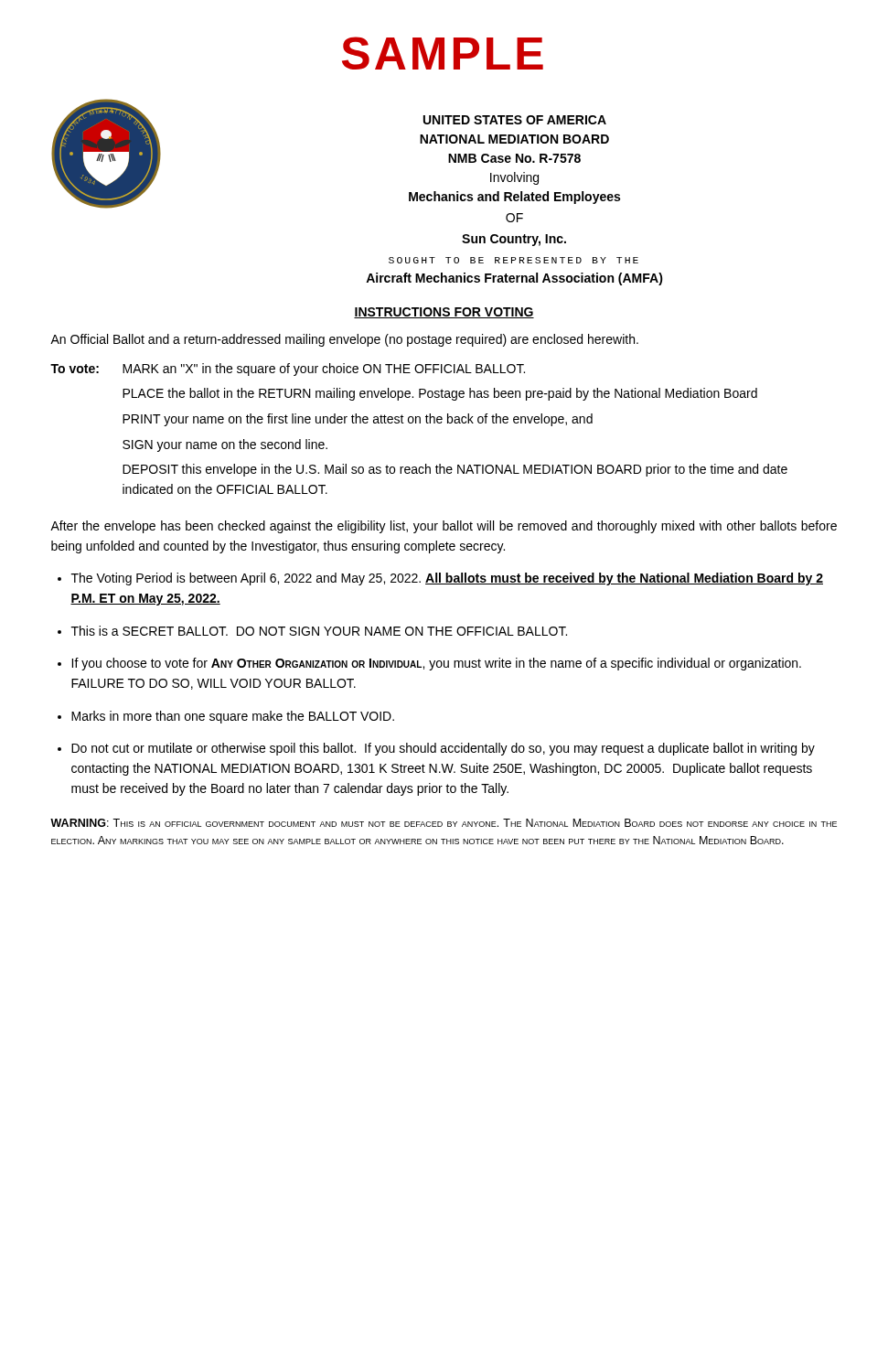Navigate to the region starting "Do not cut"

pos(443,768)
